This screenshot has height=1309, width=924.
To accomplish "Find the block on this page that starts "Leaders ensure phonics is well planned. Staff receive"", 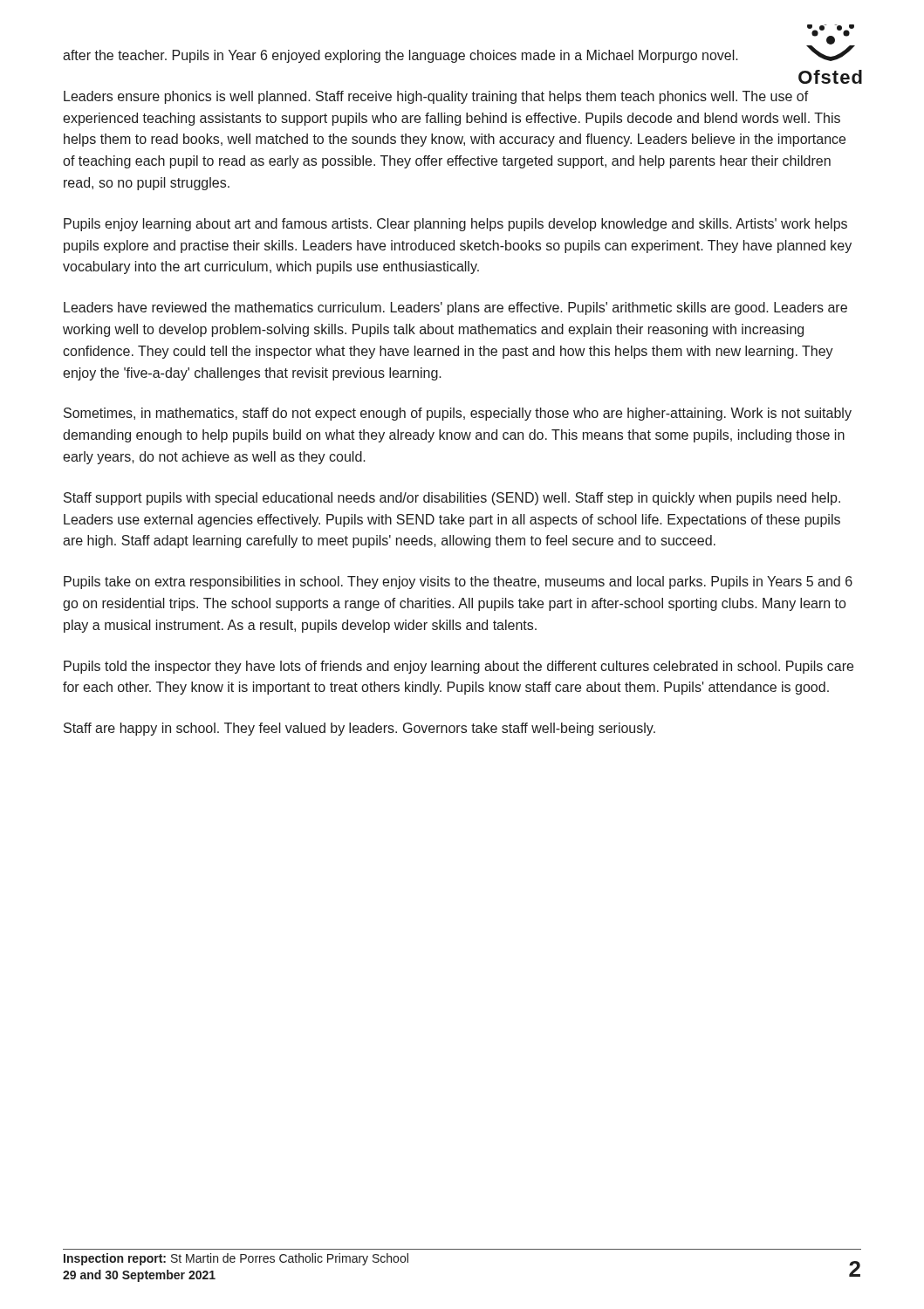I will [x=462, y=140].
